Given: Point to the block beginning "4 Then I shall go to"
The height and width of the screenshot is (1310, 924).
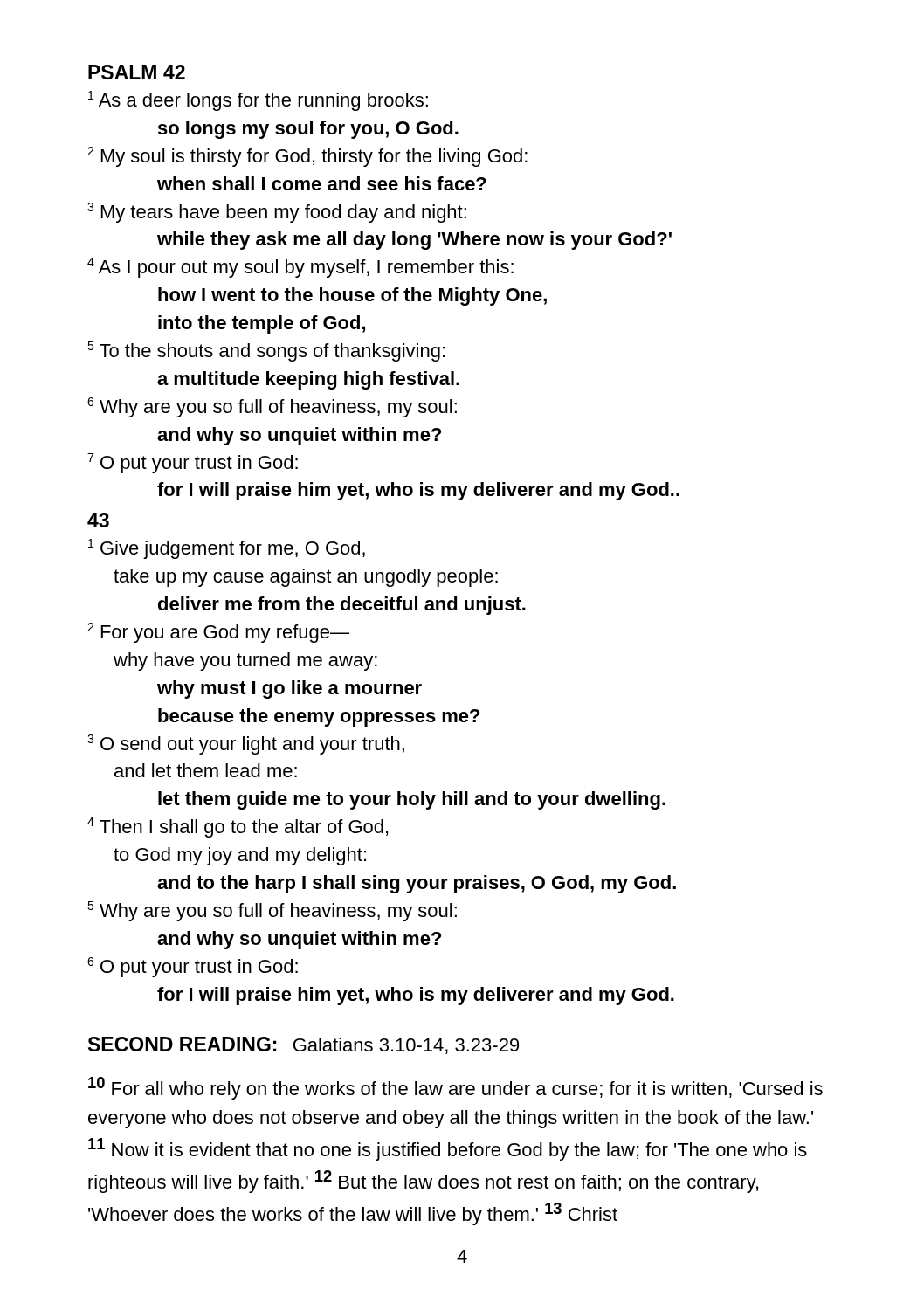Looking at the screenshot, I should [238, 827].
